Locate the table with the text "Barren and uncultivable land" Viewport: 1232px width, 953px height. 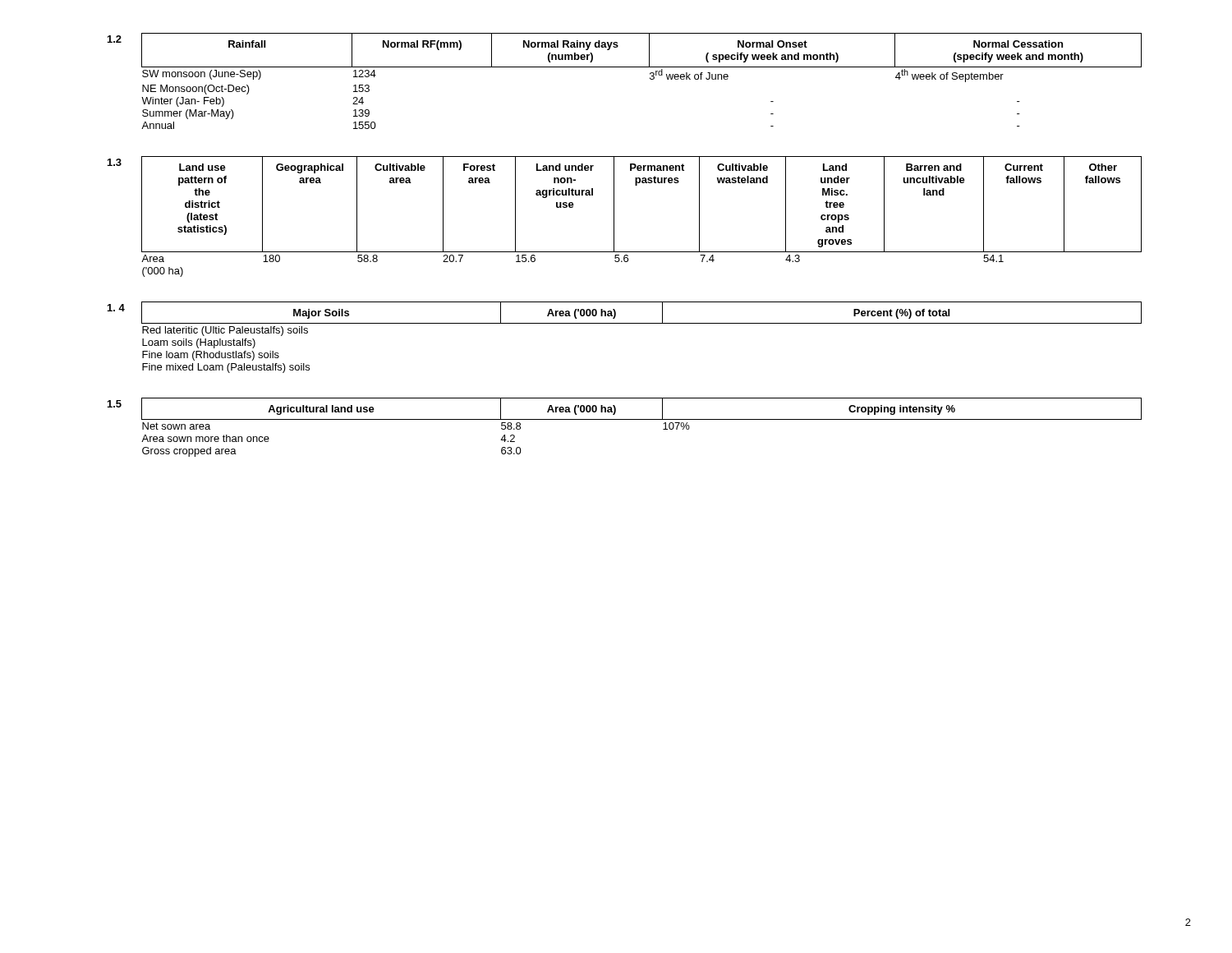(624, 217)
